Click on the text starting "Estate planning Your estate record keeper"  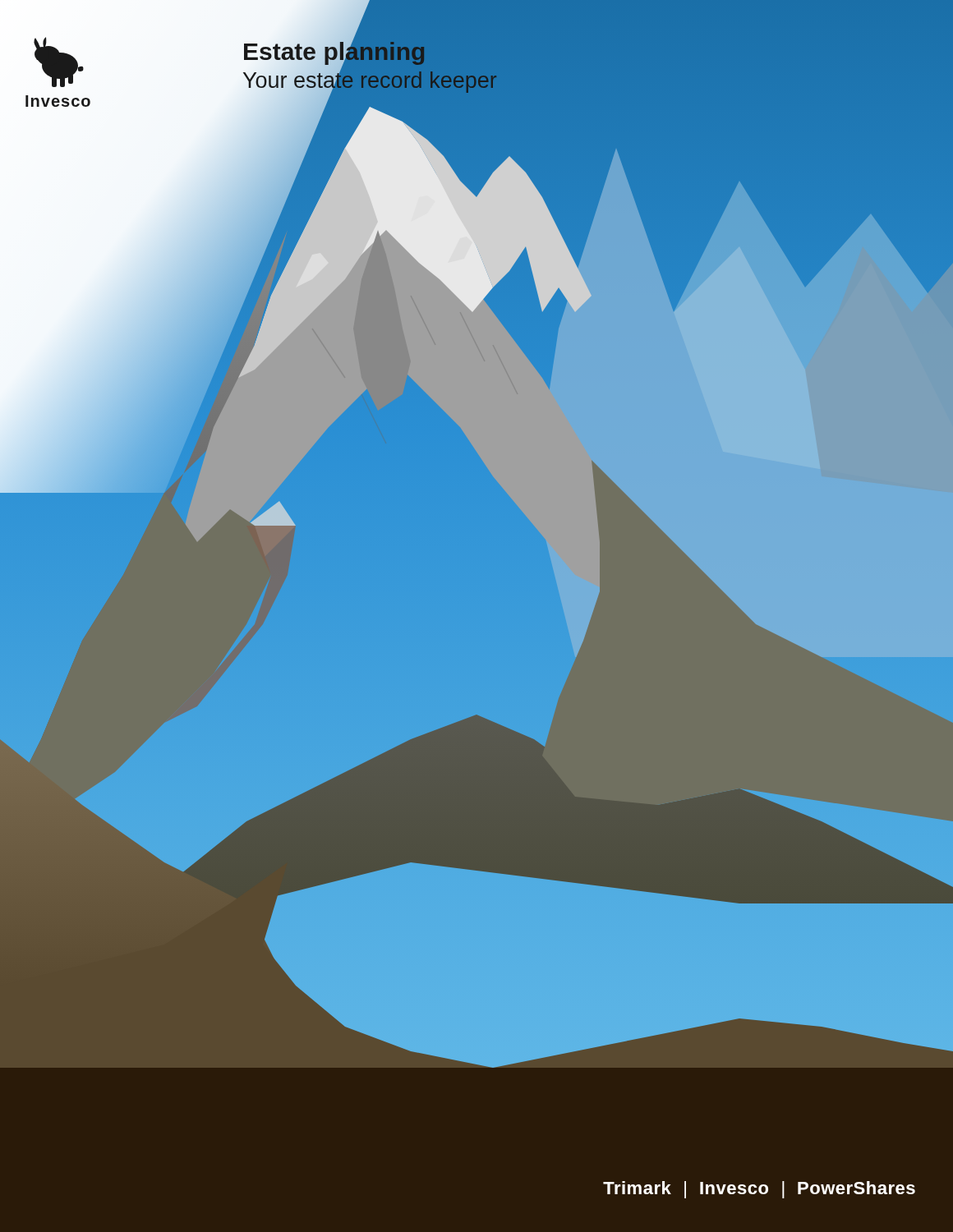point(370,66)
